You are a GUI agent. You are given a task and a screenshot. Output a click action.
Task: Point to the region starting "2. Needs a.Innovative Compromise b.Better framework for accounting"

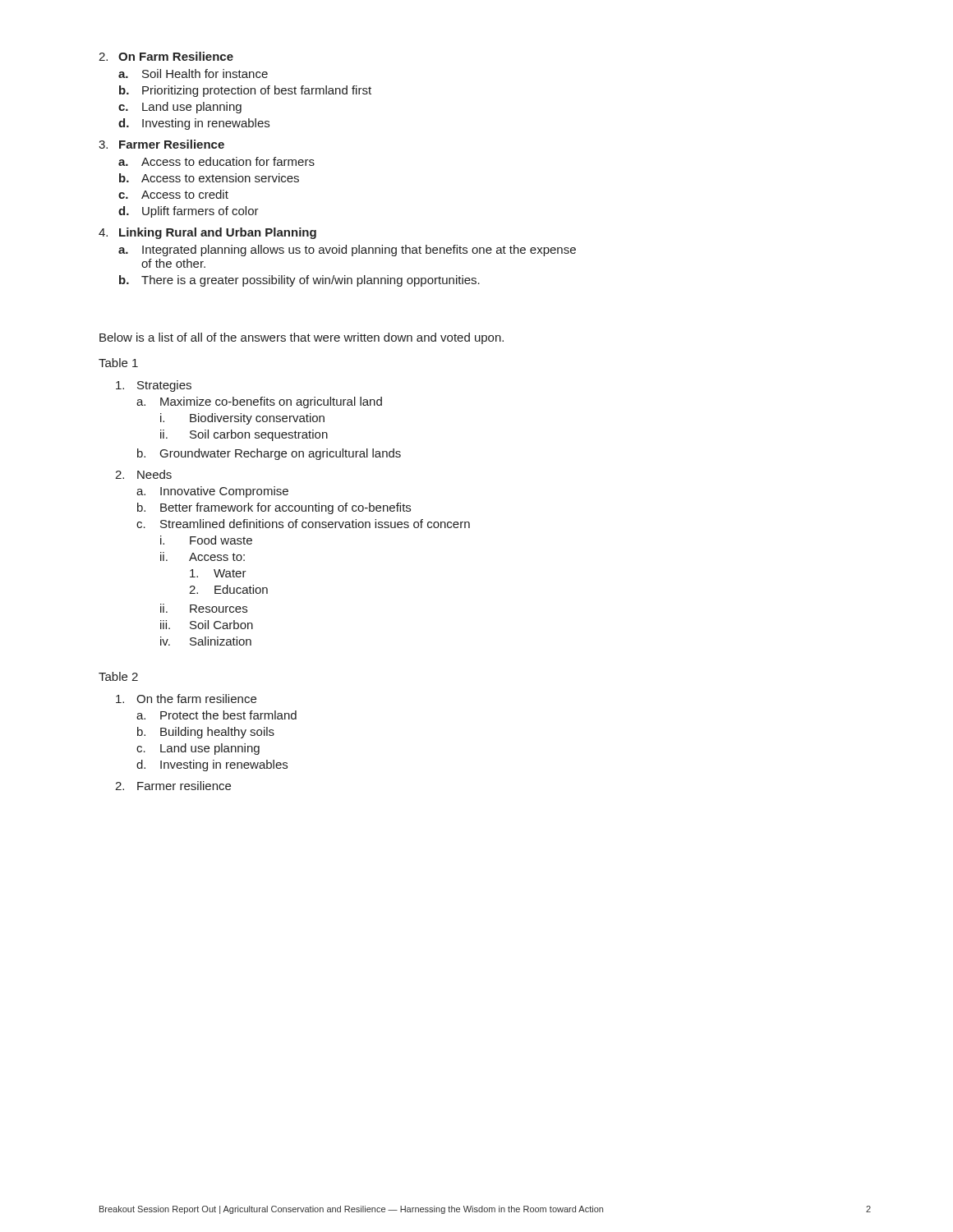[143, 474]
